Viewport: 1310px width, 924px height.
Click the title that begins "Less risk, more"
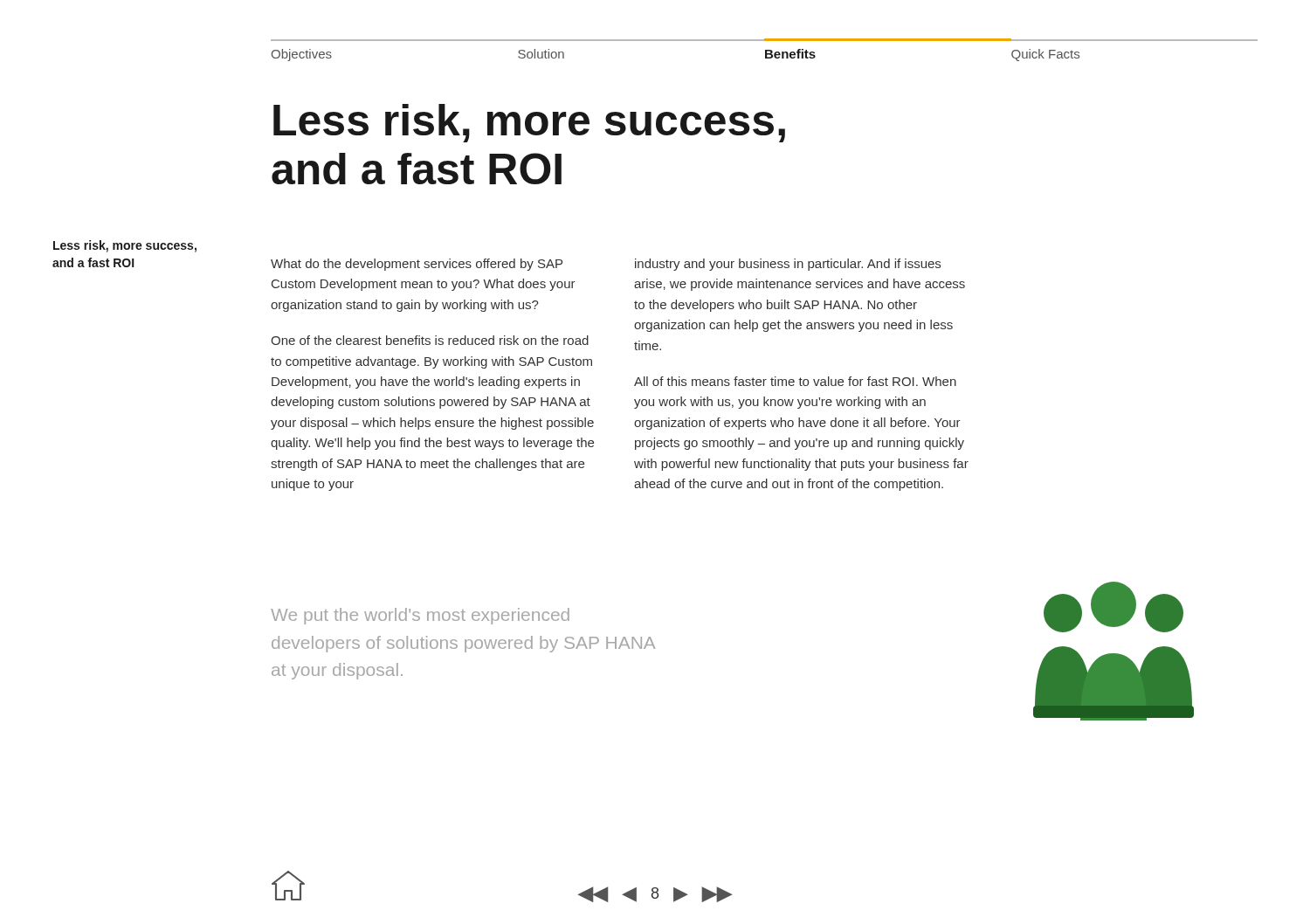(576, 145)
